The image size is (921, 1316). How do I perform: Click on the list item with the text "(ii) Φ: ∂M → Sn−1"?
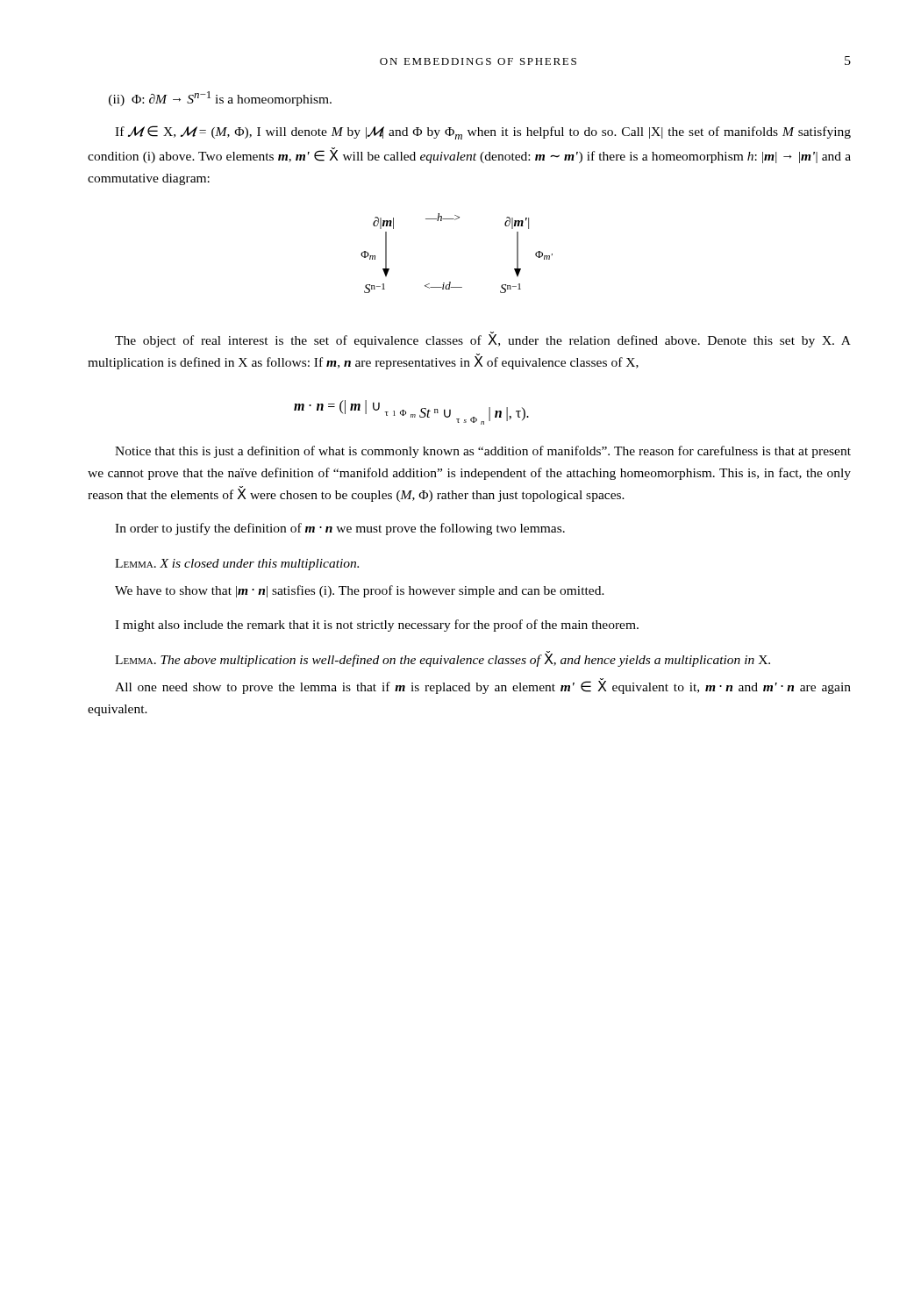pyautogui.click(x=210, y=97)
